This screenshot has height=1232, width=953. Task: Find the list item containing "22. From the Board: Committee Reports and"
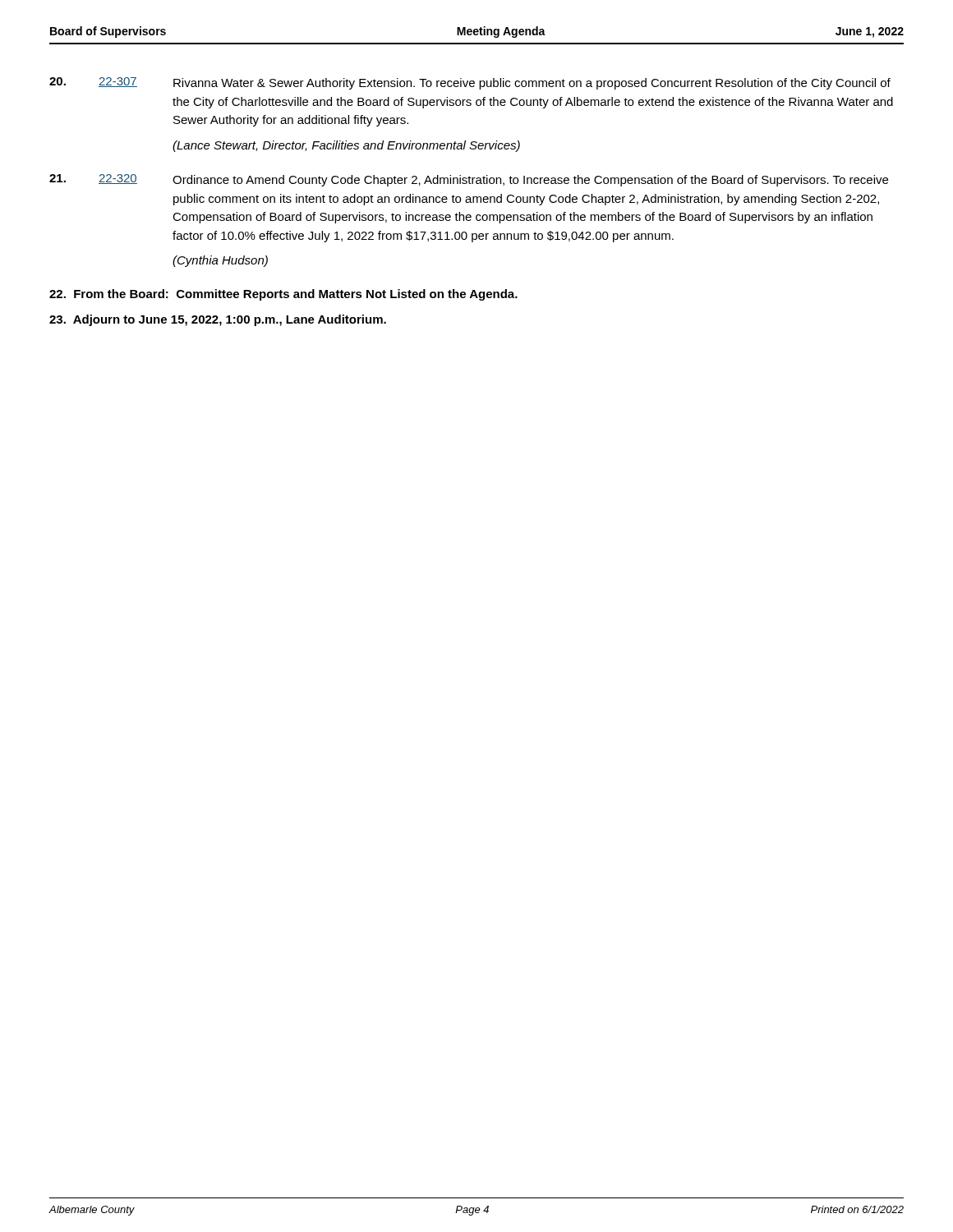tap(284, 293)
